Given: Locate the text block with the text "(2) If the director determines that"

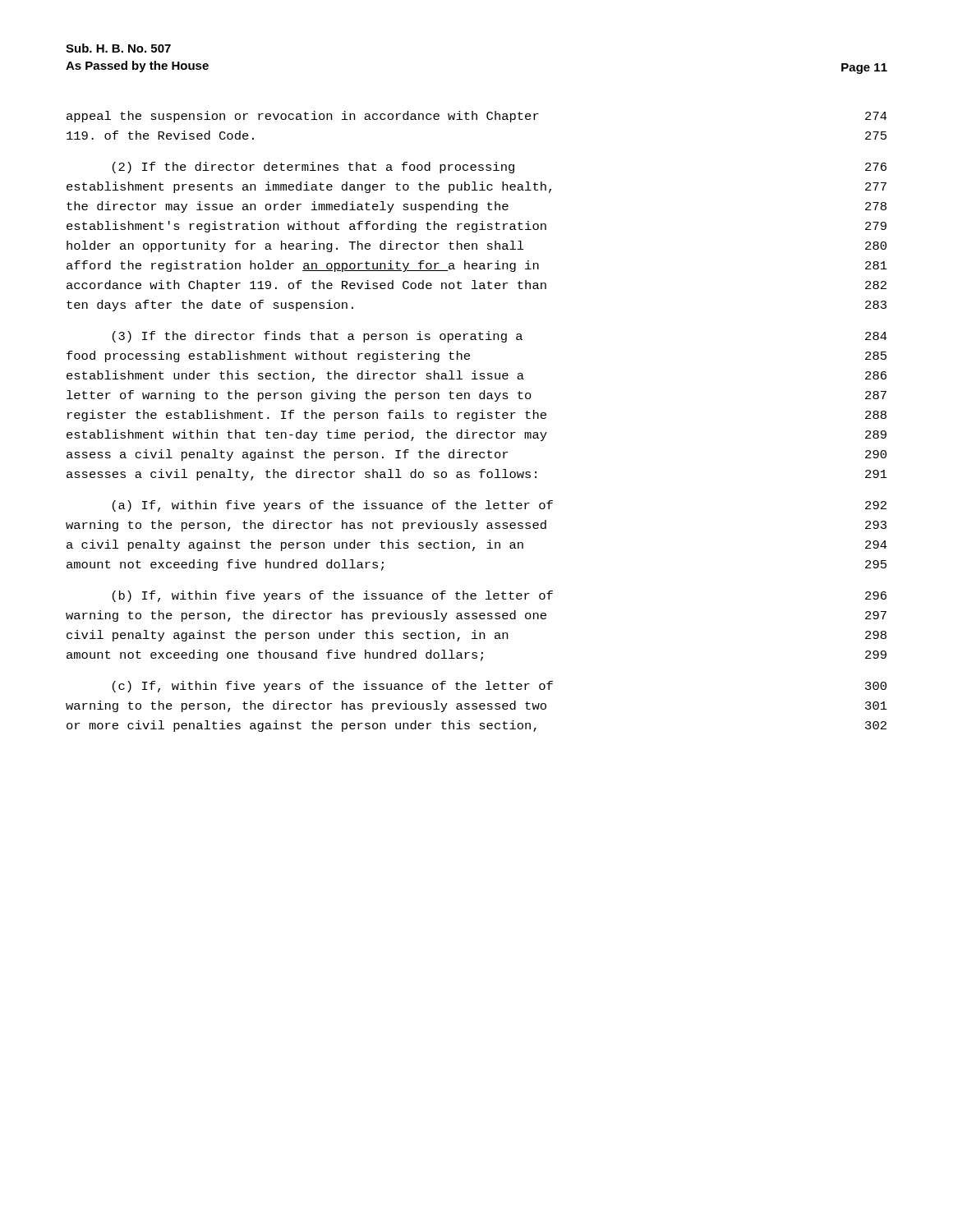Looking at the screenshot, I should click(476, 237).
